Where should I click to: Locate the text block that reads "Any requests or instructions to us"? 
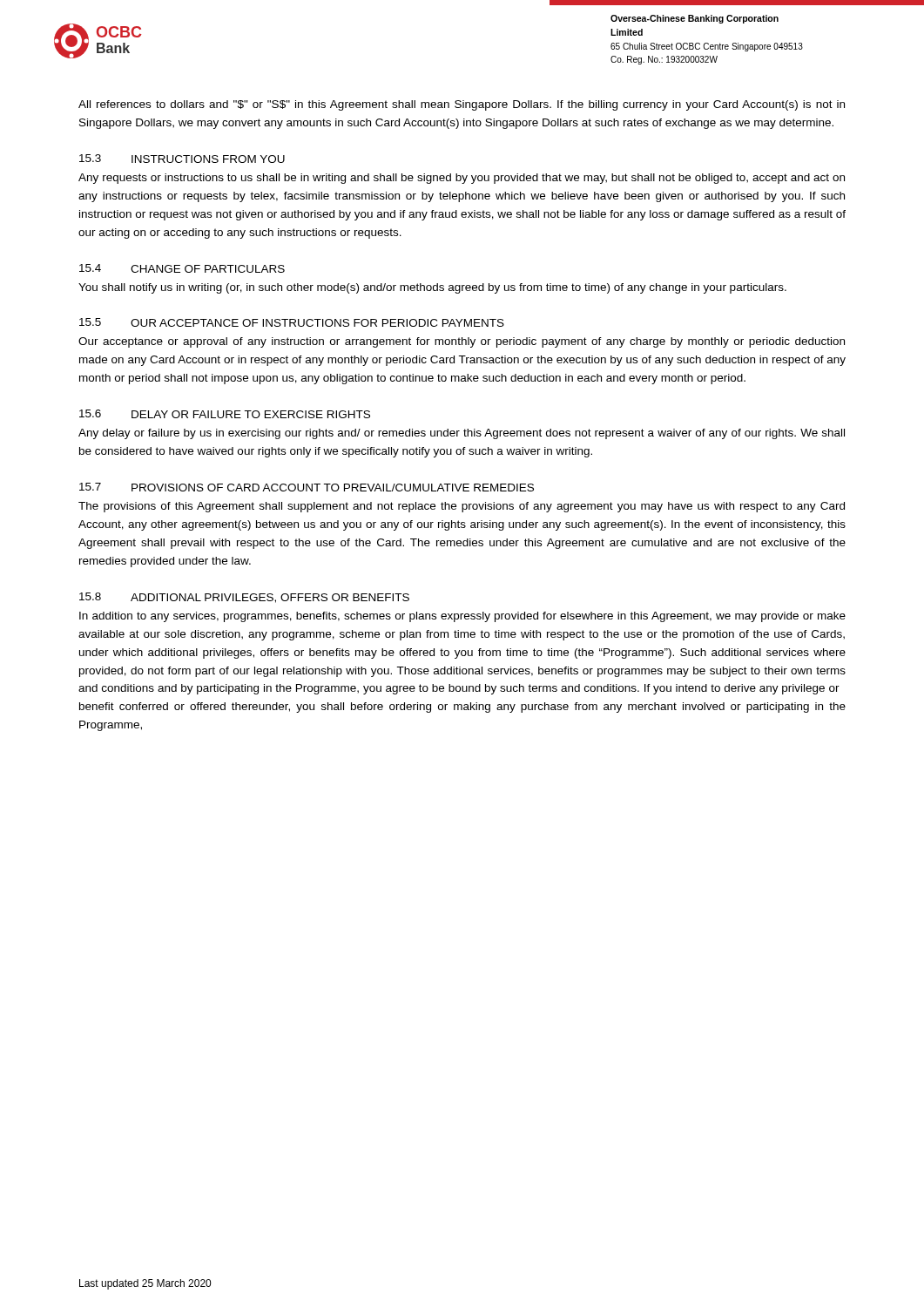point(462,205)
